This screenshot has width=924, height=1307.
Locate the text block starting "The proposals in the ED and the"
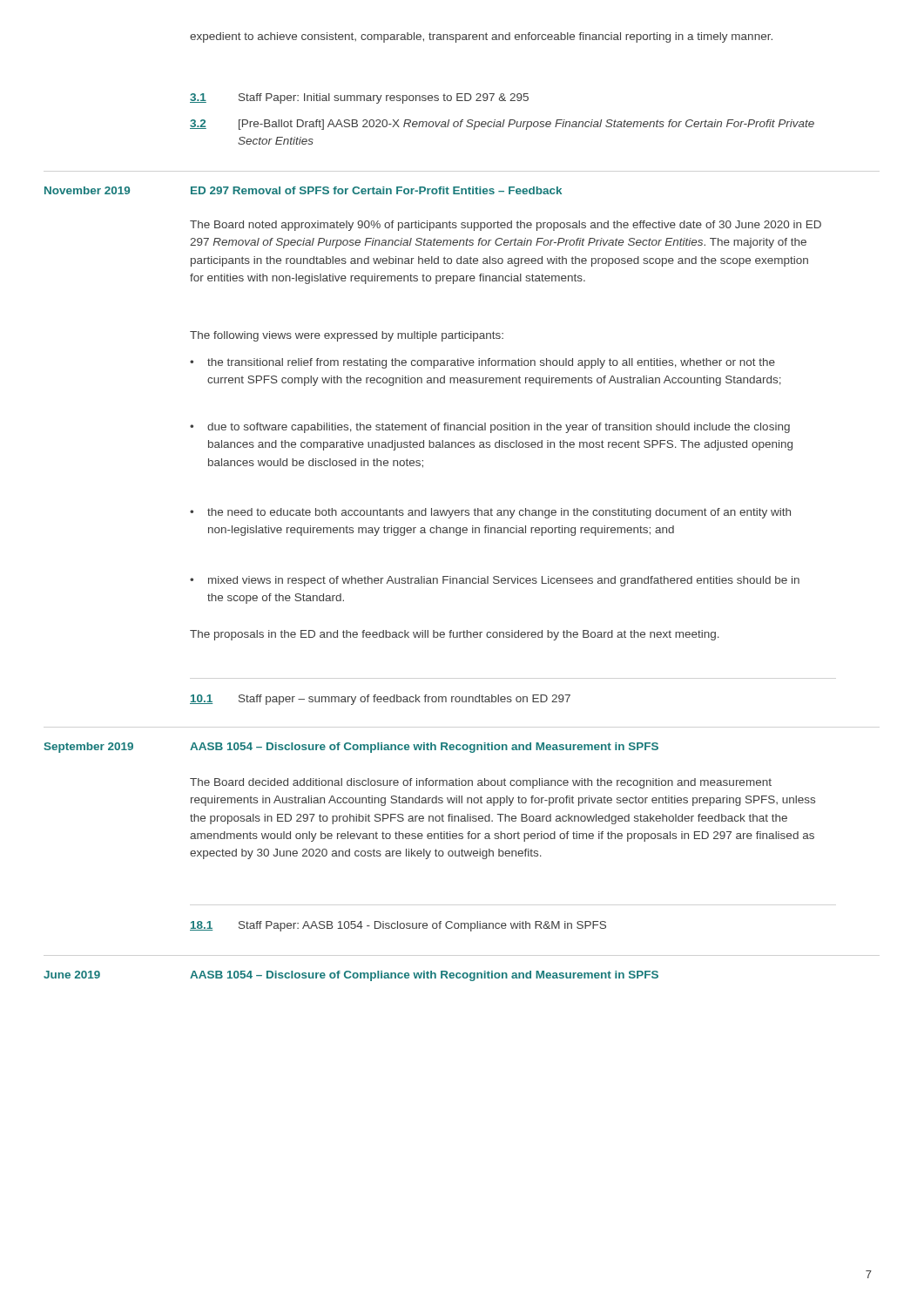[x=455, y=634]
